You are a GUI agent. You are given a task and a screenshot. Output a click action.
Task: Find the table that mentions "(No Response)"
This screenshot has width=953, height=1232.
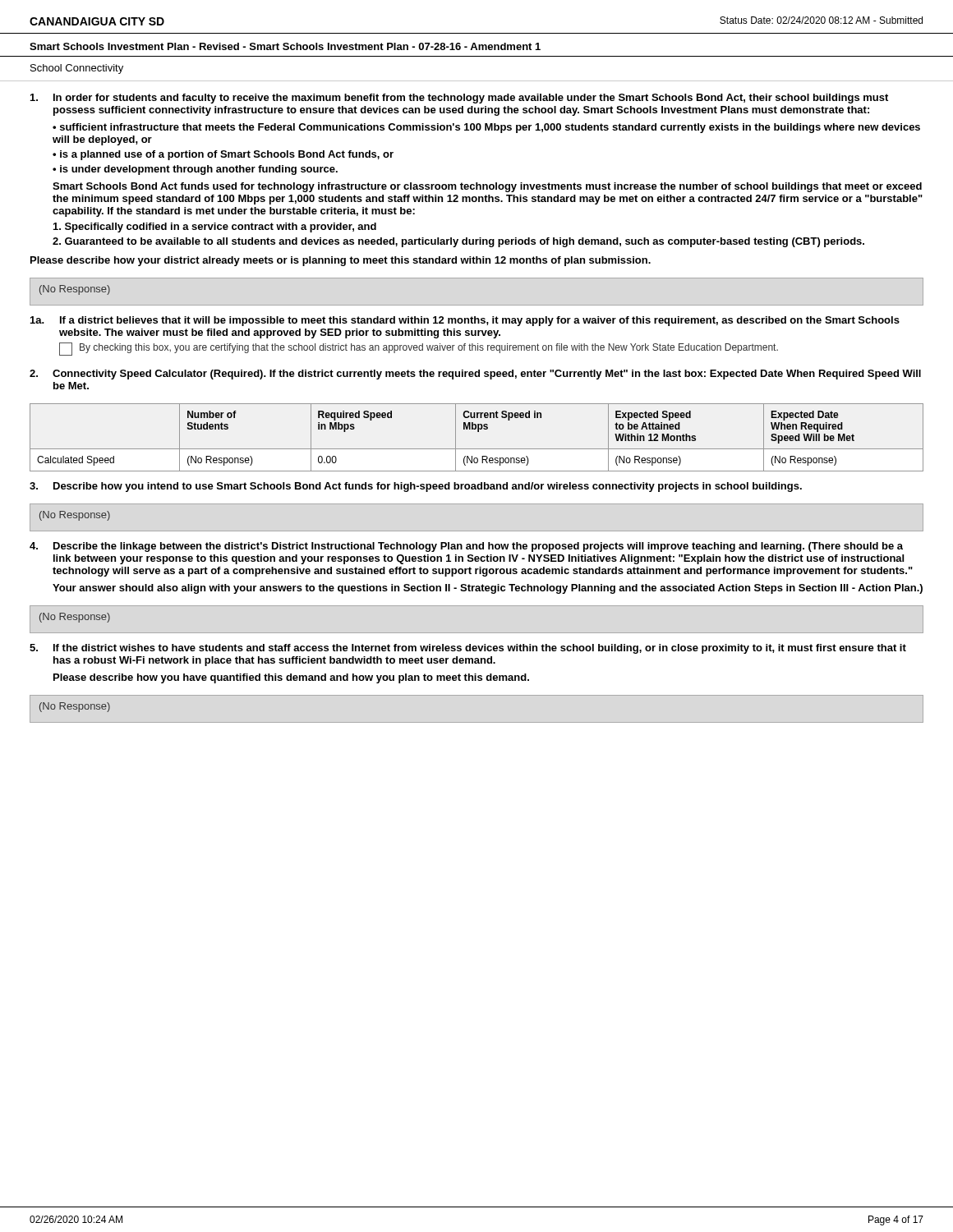click(x=476, y=437)
